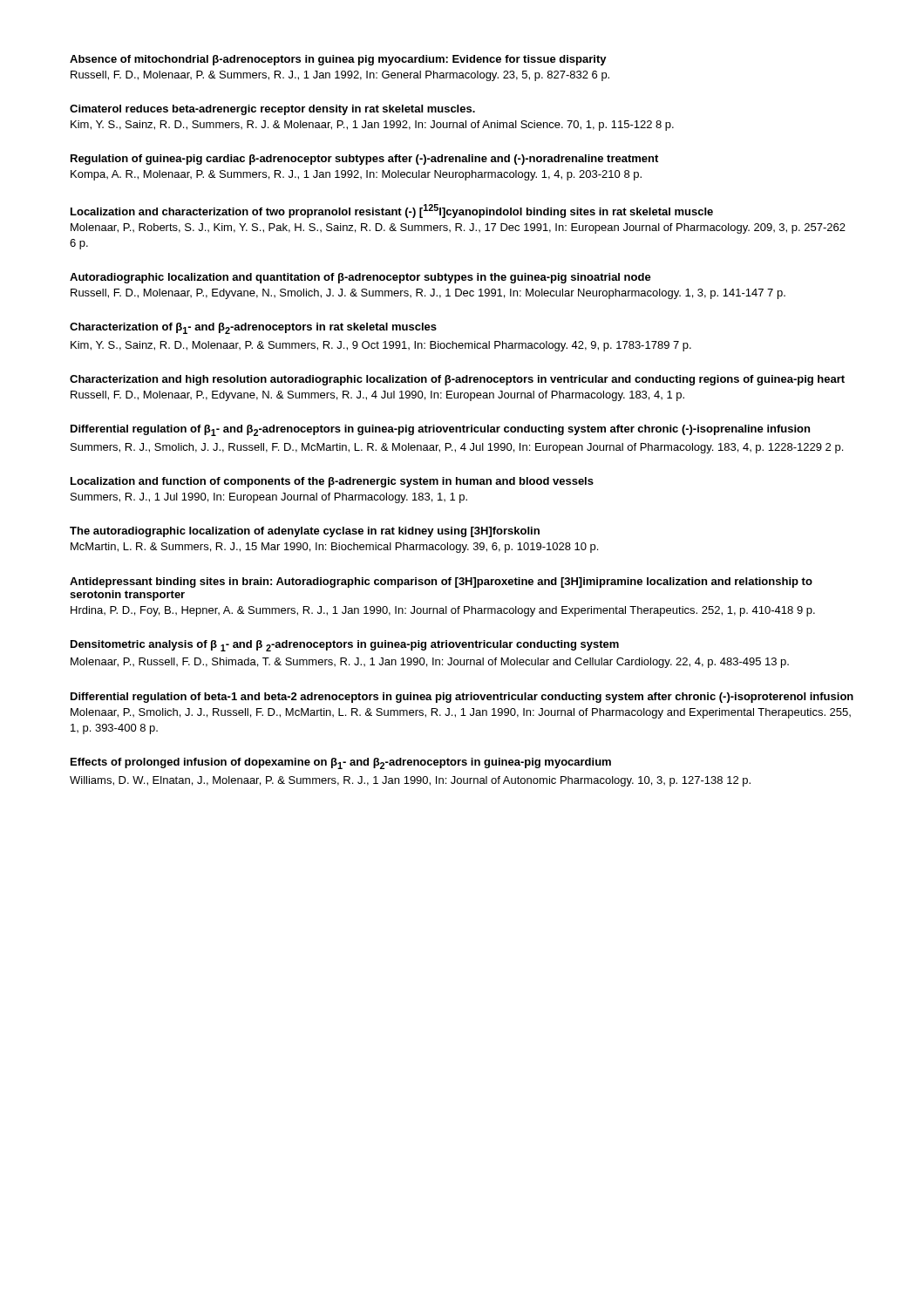Image resolution: width=924 pixels, height=1308 pixels.
Task: Find the list item that says "Characterization of β1- and β2-adrenoceptors in"
Action: coord(462,336)
